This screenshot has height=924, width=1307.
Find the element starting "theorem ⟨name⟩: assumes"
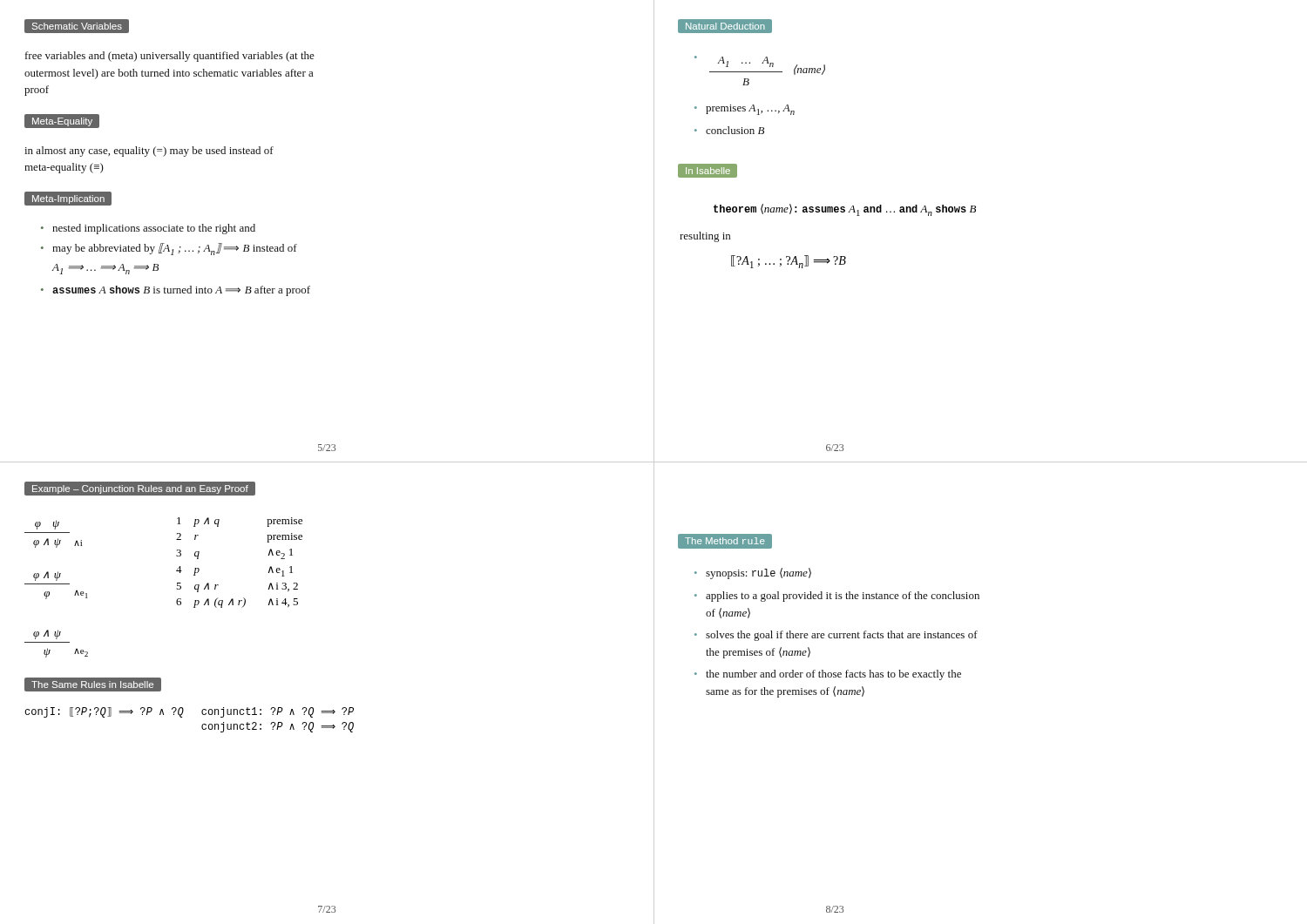[844, 209]
